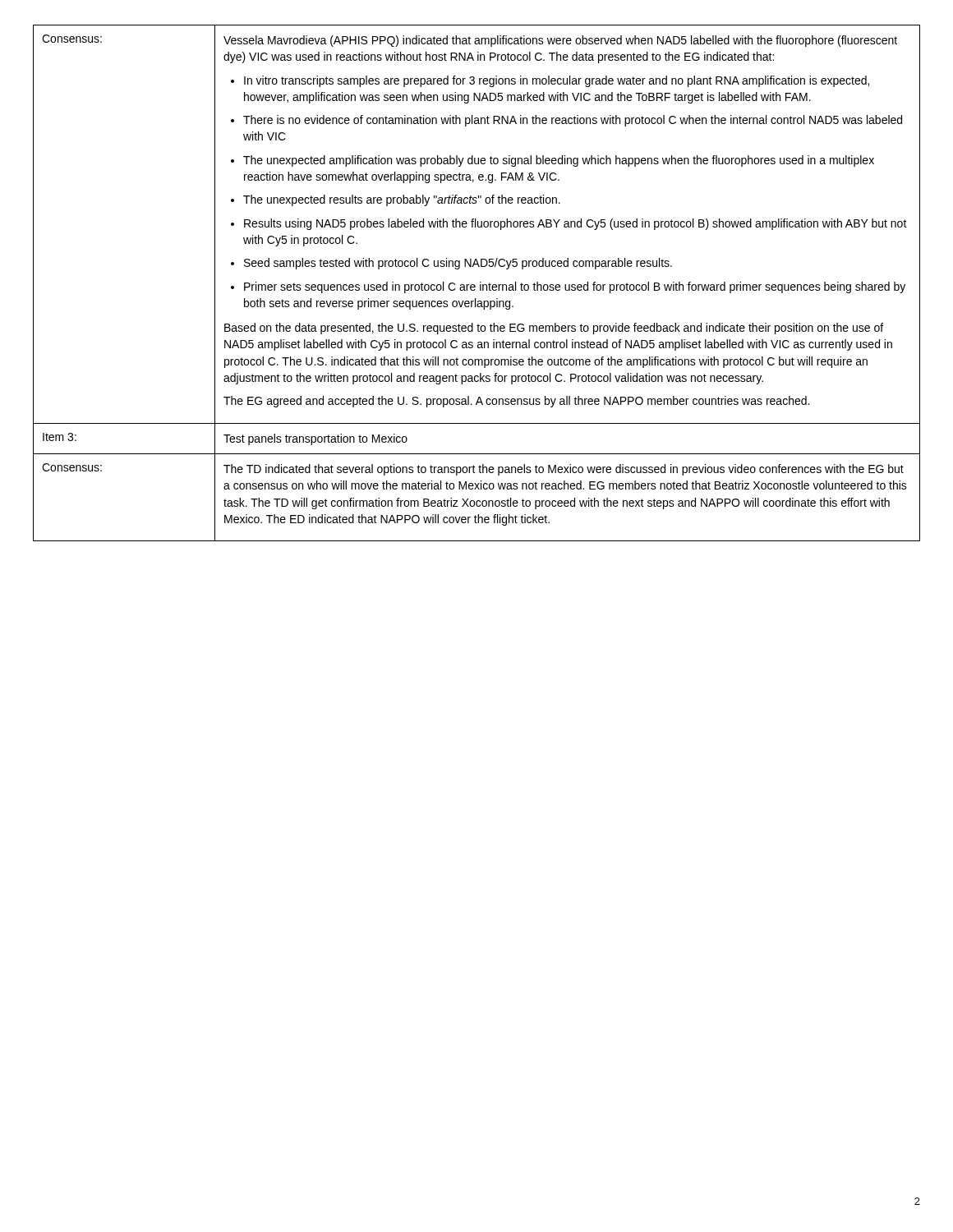Click on the list item with the text "Primer sets sequences"
This screenshot has width=953, height=1232.
[574, 295]
